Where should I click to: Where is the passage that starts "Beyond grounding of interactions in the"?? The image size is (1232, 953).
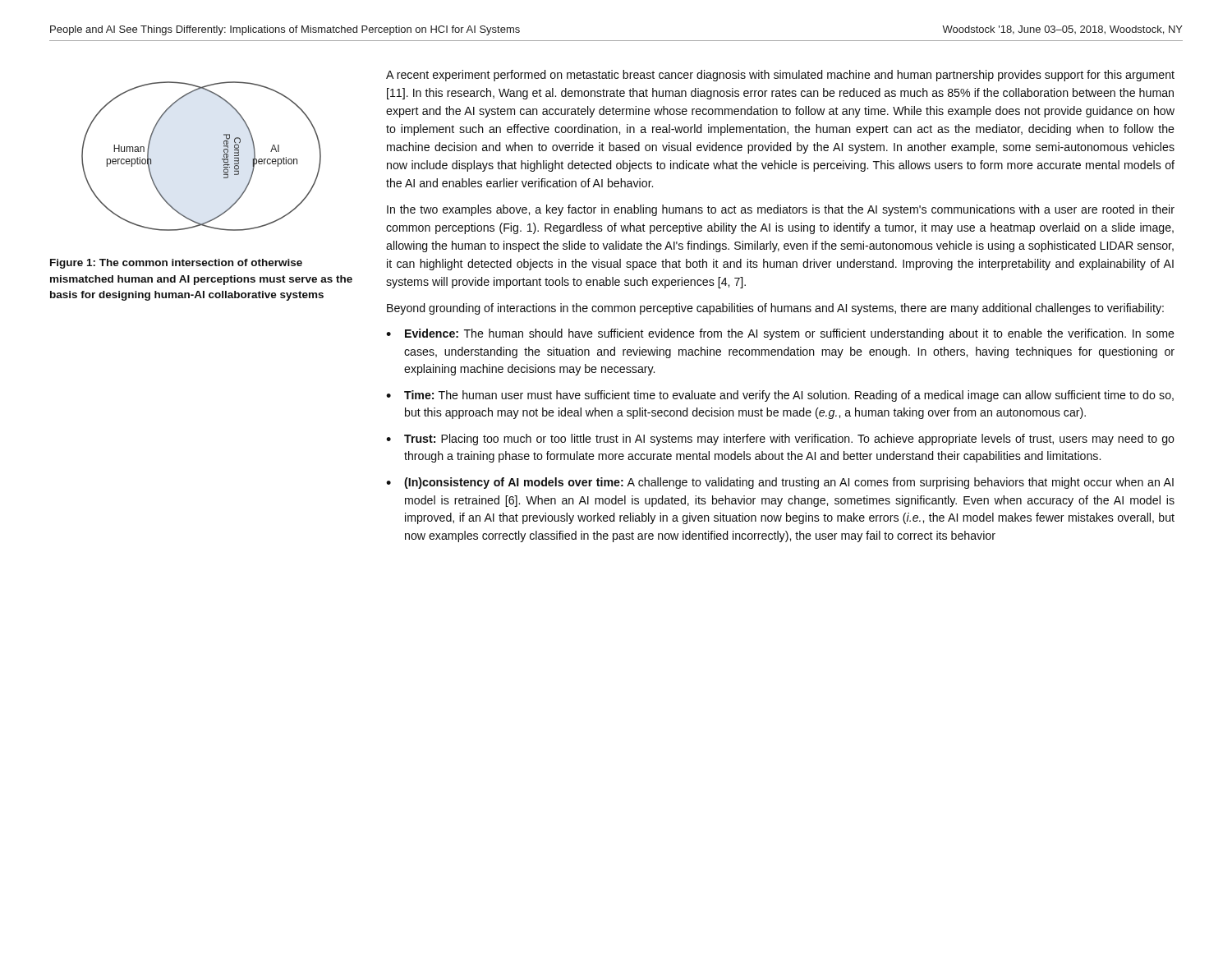click(780, 308)
